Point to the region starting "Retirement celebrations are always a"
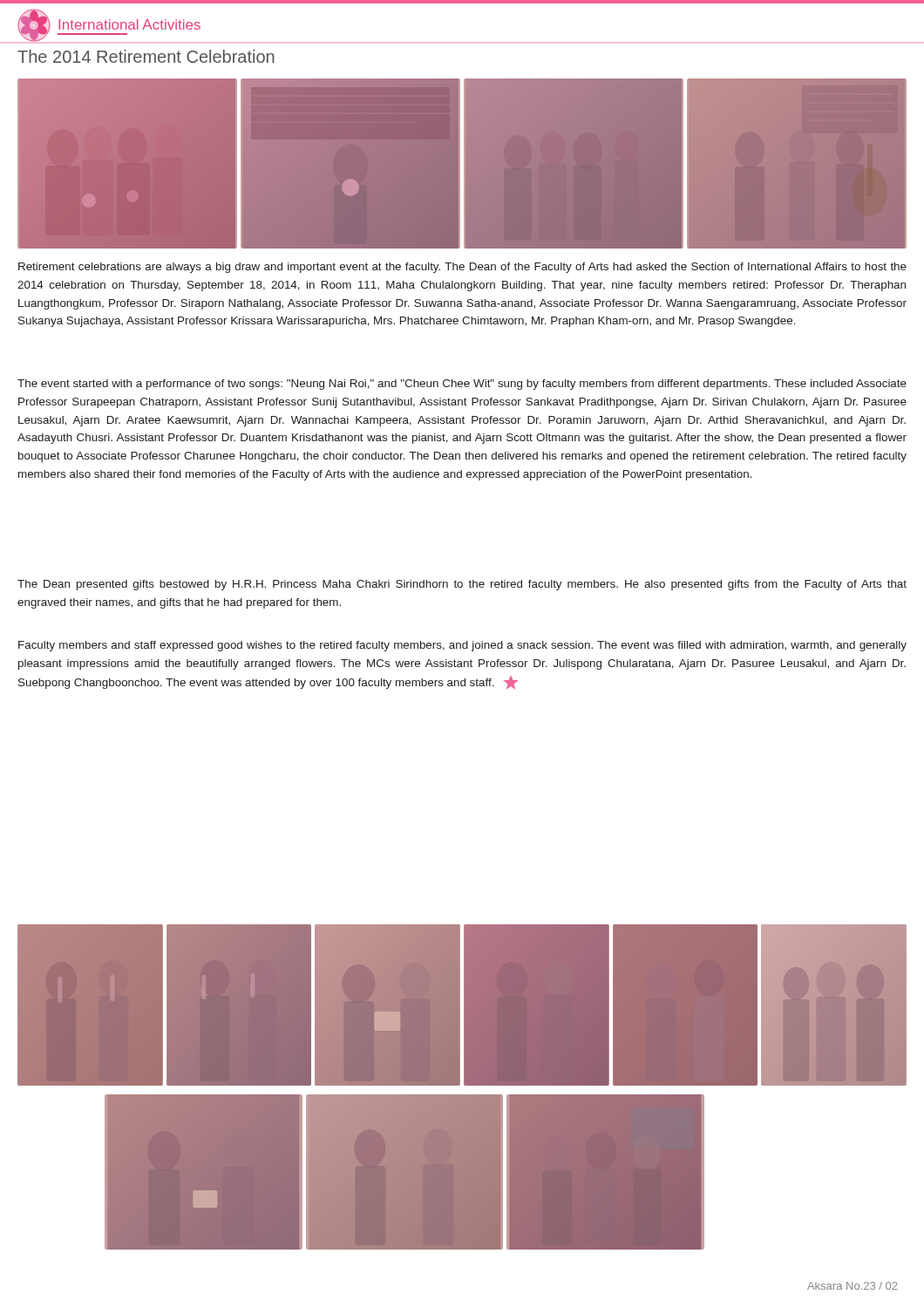 click(462, 294)
